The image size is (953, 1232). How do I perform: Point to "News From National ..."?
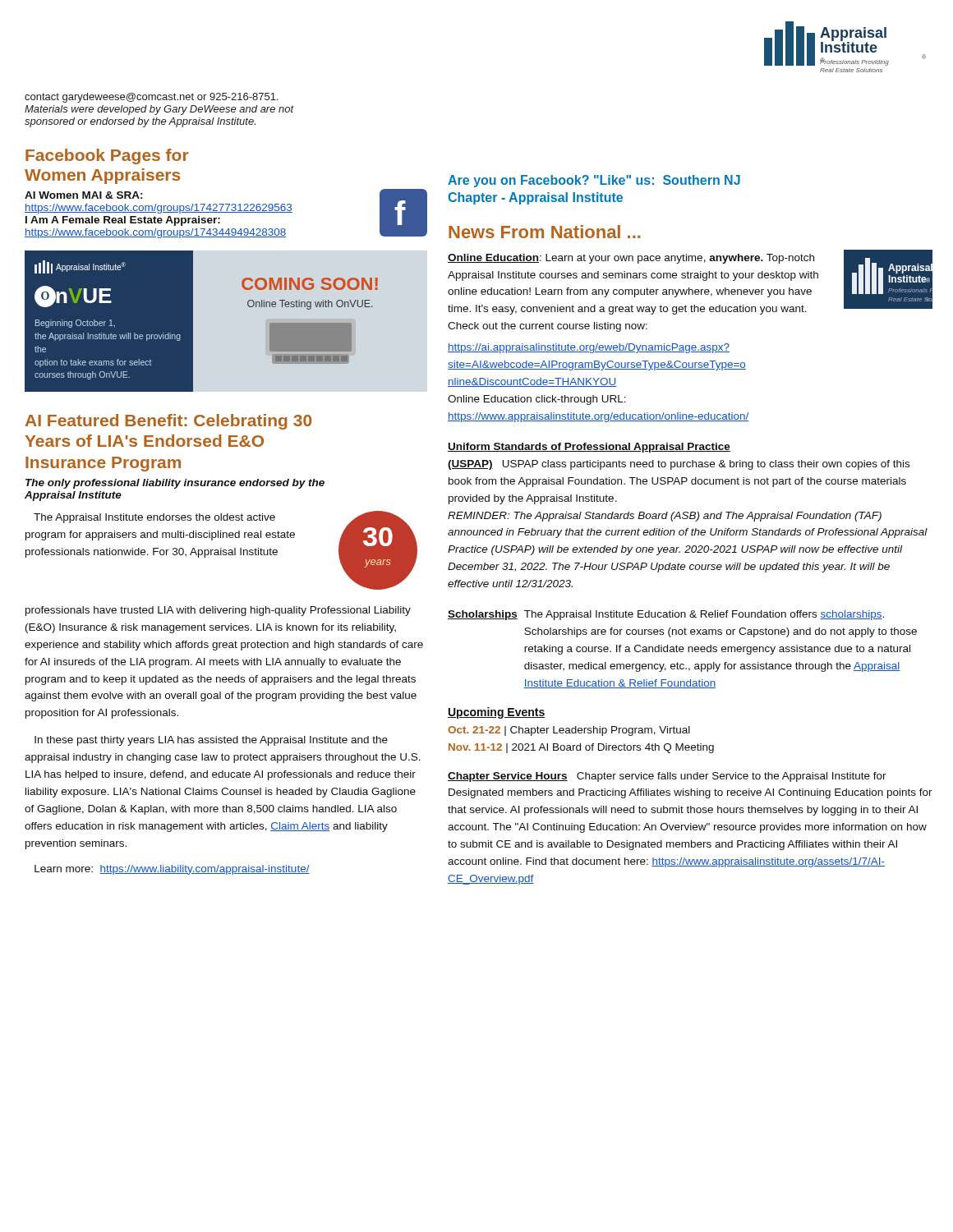(x=545, y=232)
